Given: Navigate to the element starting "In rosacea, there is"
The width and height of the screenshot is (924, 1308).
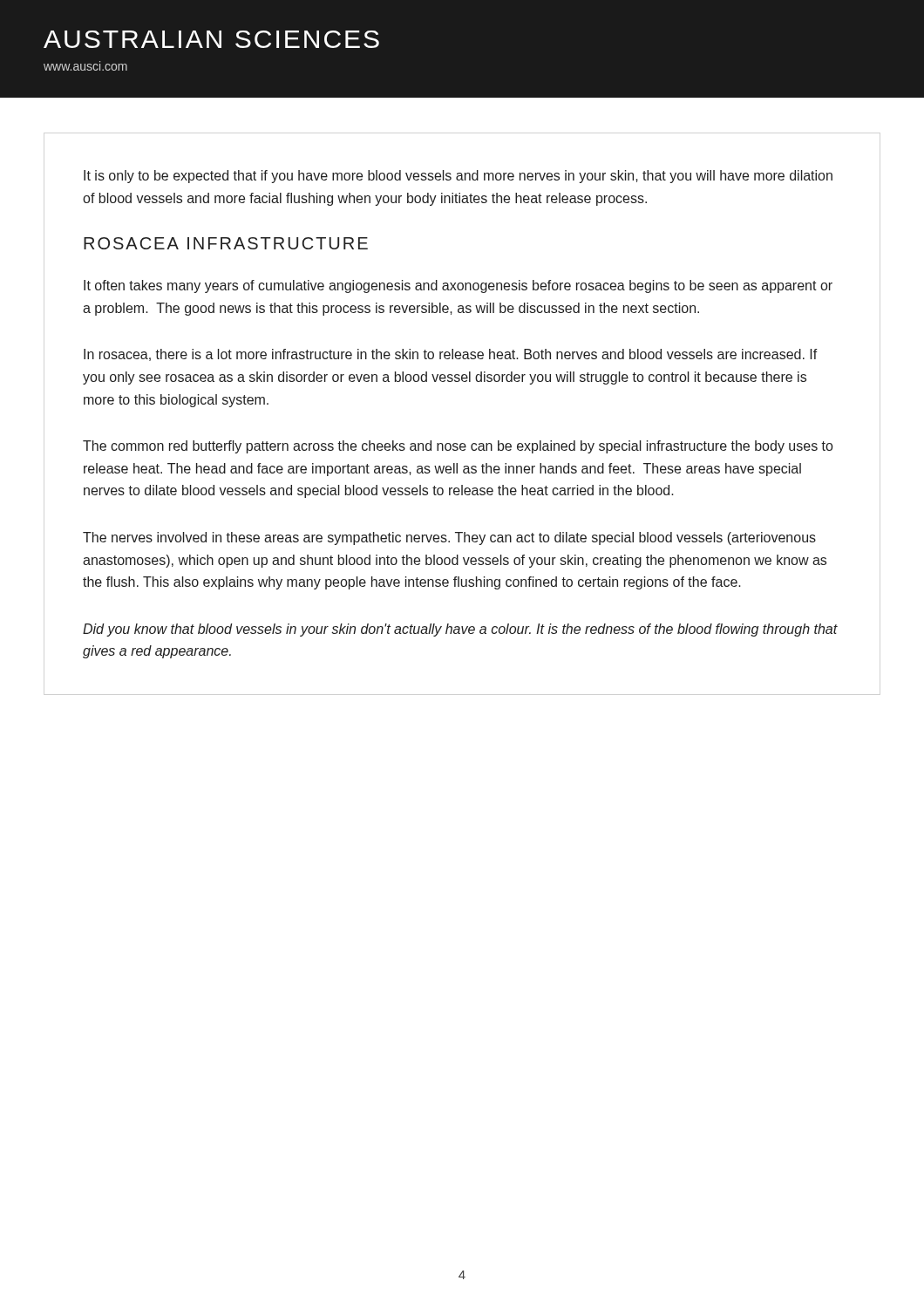Looking at the screenshot, I should click(450, 377).
